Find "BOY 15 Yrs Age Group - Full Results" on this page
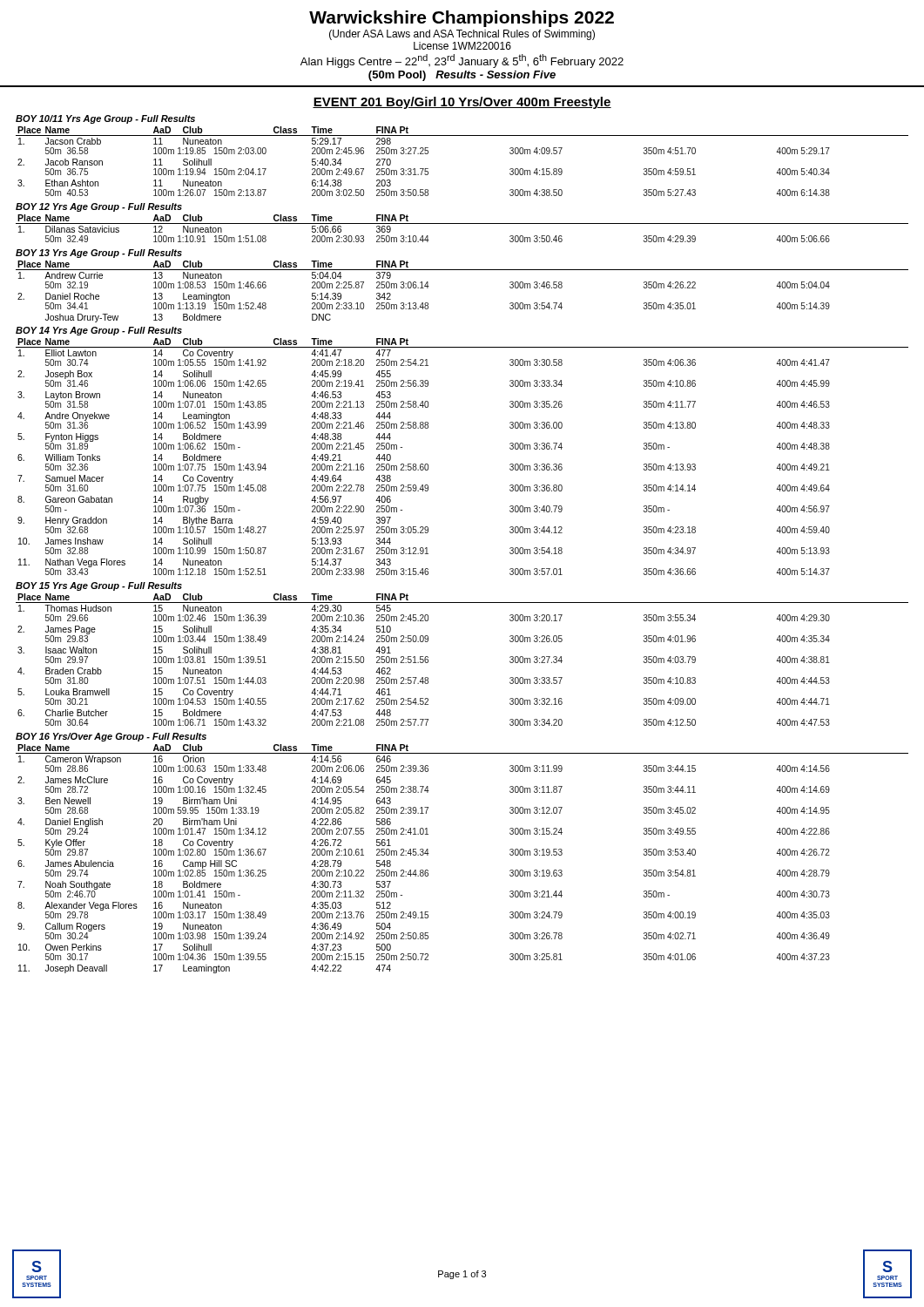Viewport: 924px width, 1307px height. point(99,586)
